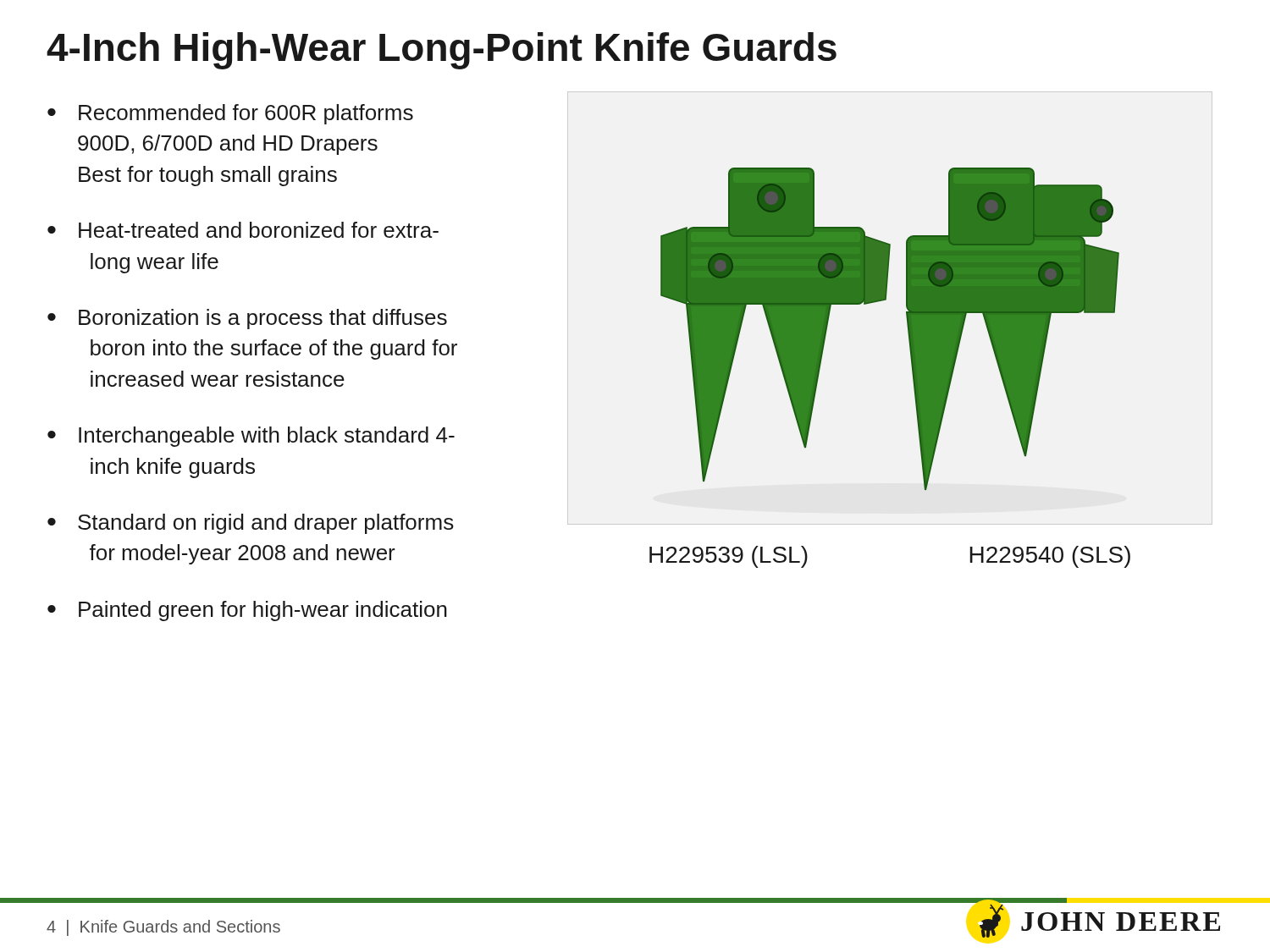Find the block on this page that starts "• Boronization is a process that diffuses boron"
This screenshot has width=1270, height=952.
pyautogui.click(x=252, y=348)
